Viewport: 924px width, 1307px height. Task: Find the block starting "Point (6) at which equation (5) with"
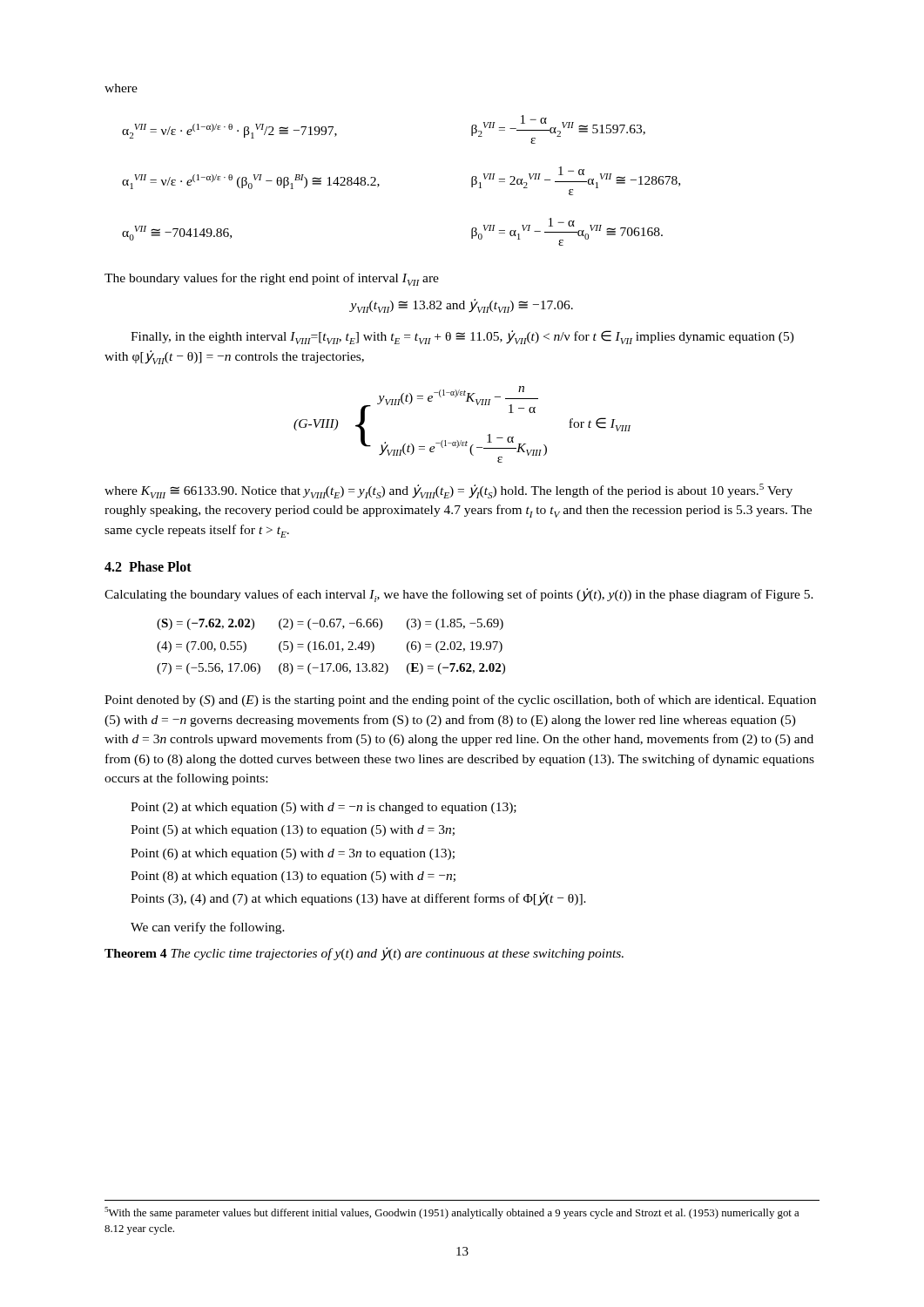[x=293, y=852]
